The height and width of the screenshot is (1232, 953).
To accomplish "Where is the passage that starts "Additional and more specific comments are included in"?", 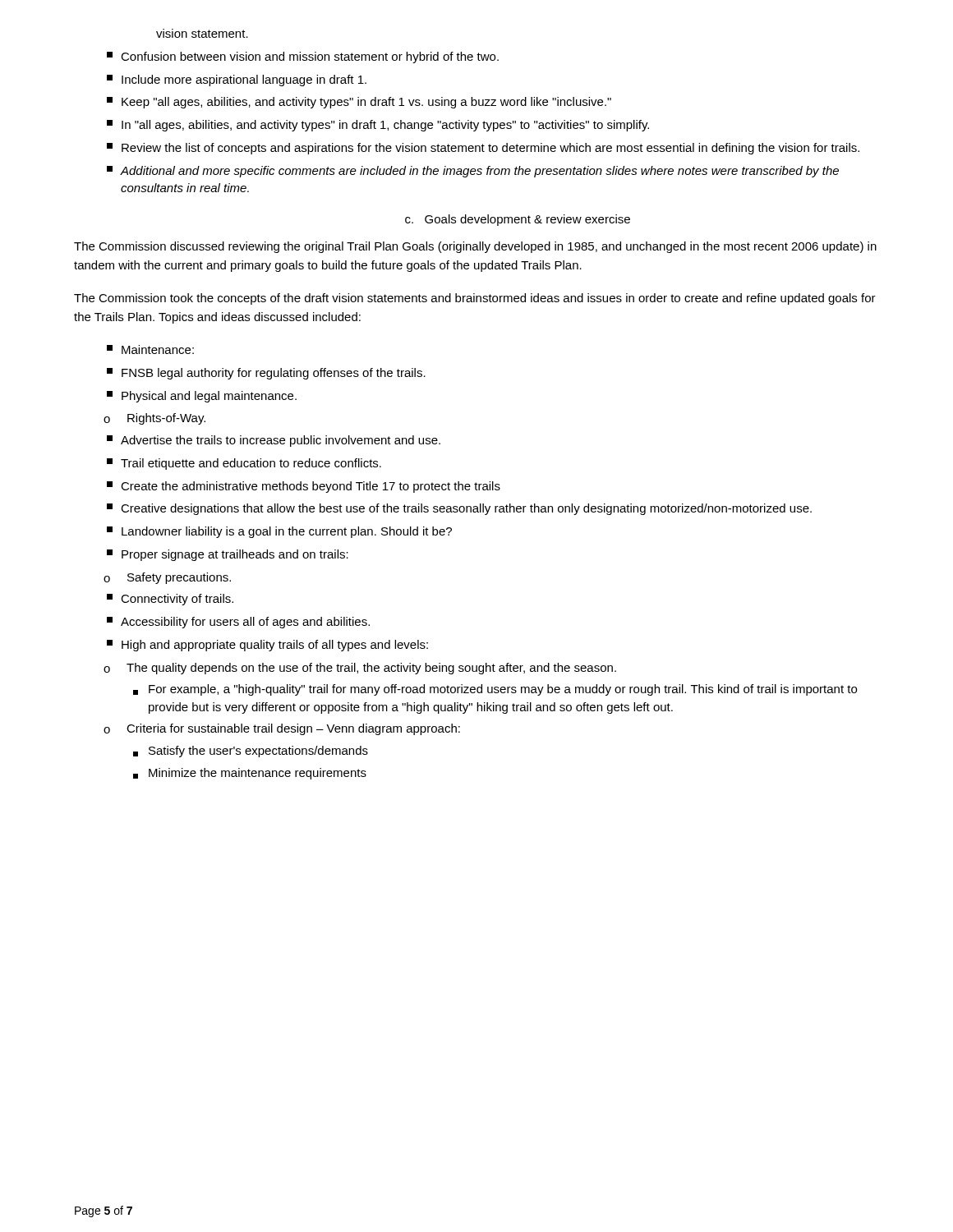I will (x=493, y=179).
